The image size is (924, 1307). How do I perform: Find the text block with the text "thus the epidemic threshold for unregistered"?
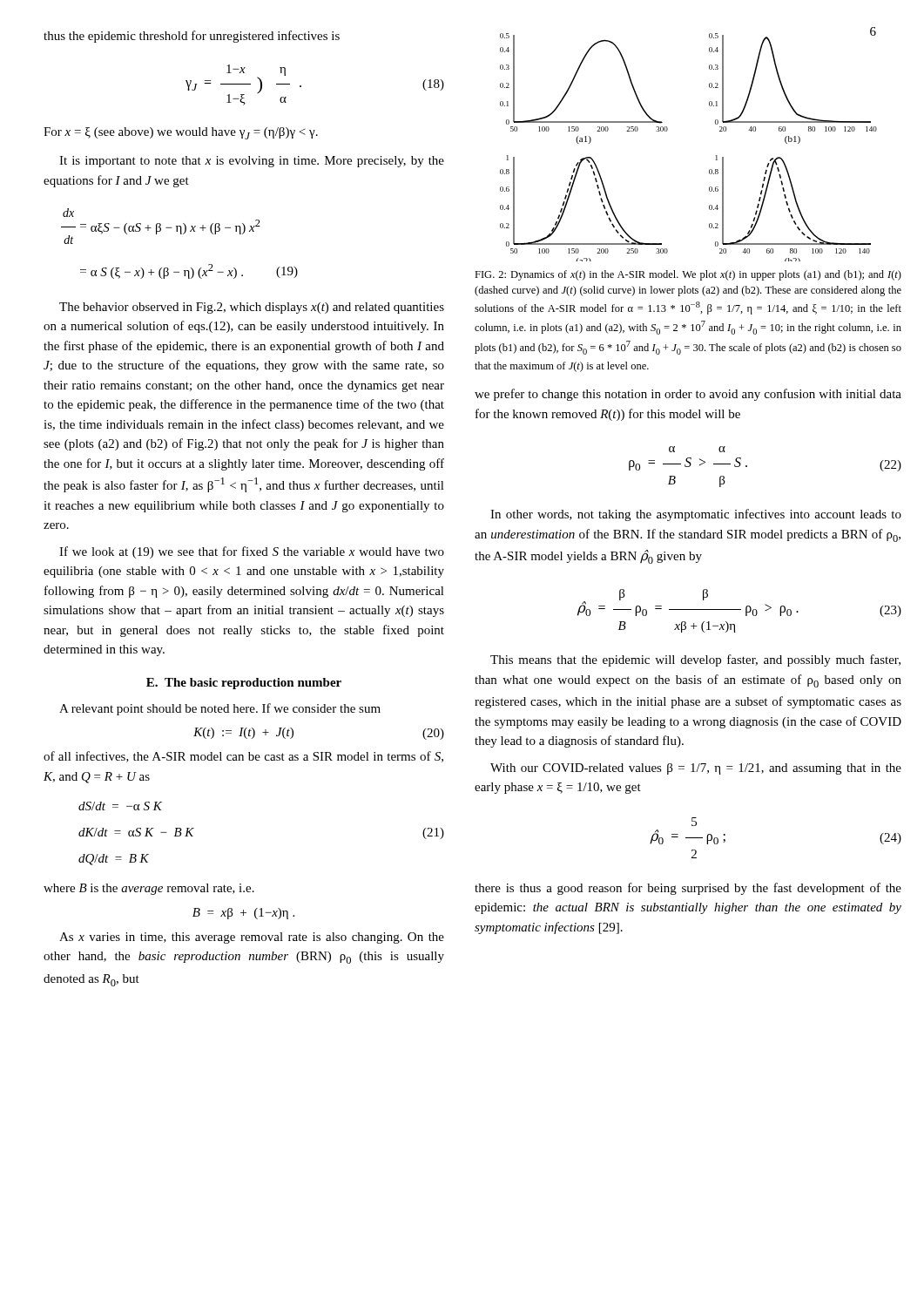point(244,36)
